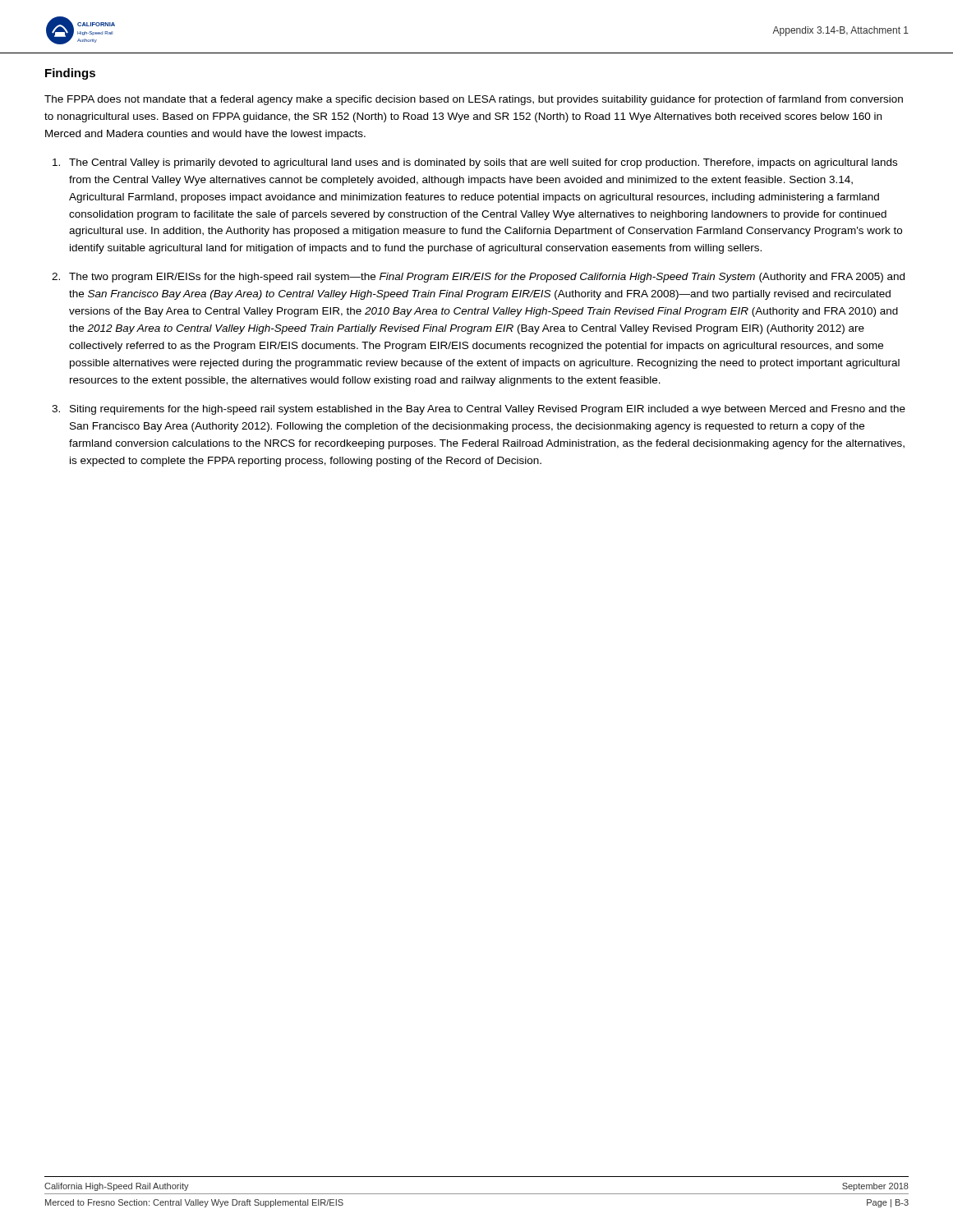Where is the passage that starts "The two program EIR/EISs"?
The width and height of the screenshot is (953, 1232).
(487, 328)
